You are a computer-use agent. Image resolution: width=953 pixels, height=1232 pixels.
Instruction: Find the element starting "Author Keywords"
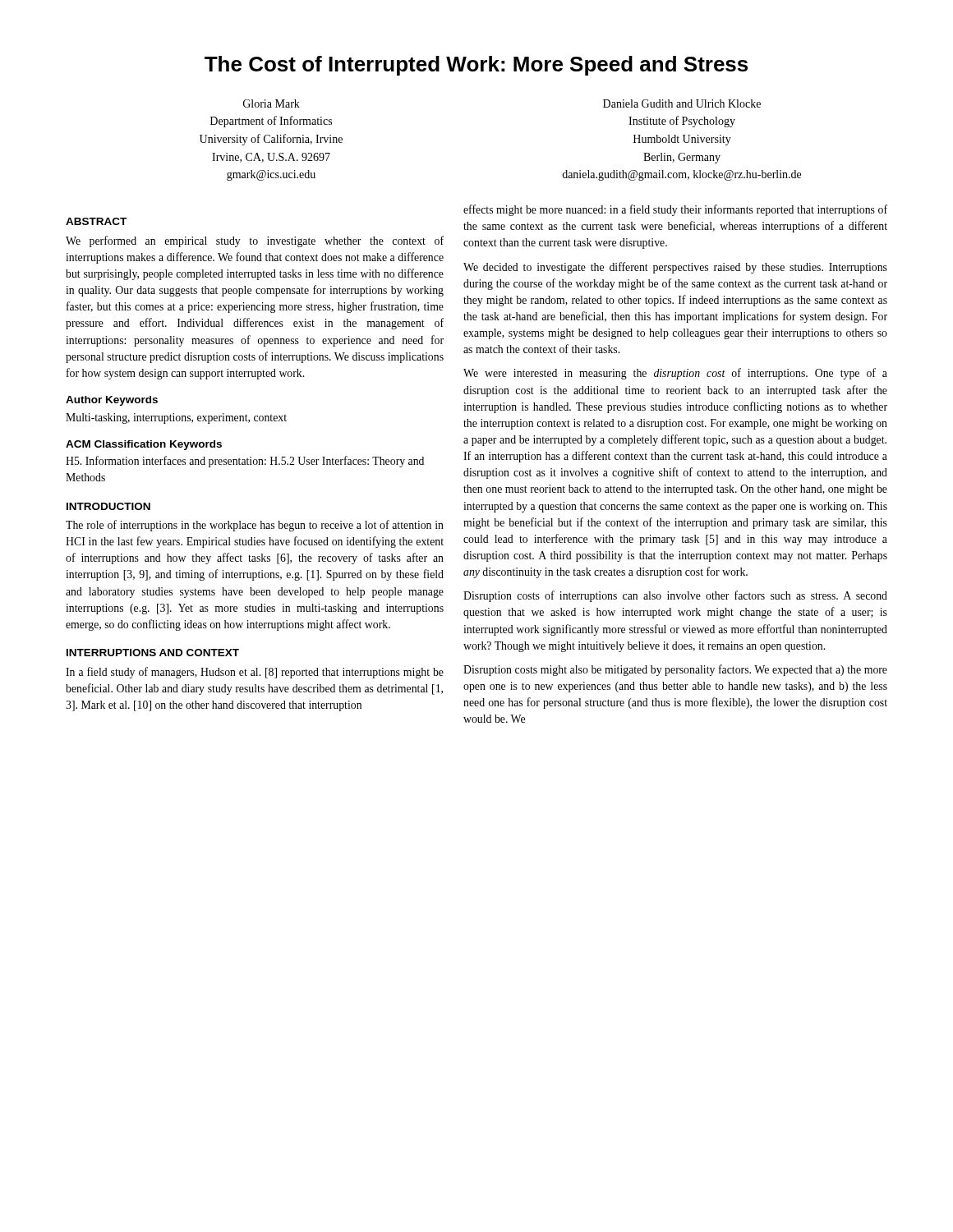pos(112,400)
